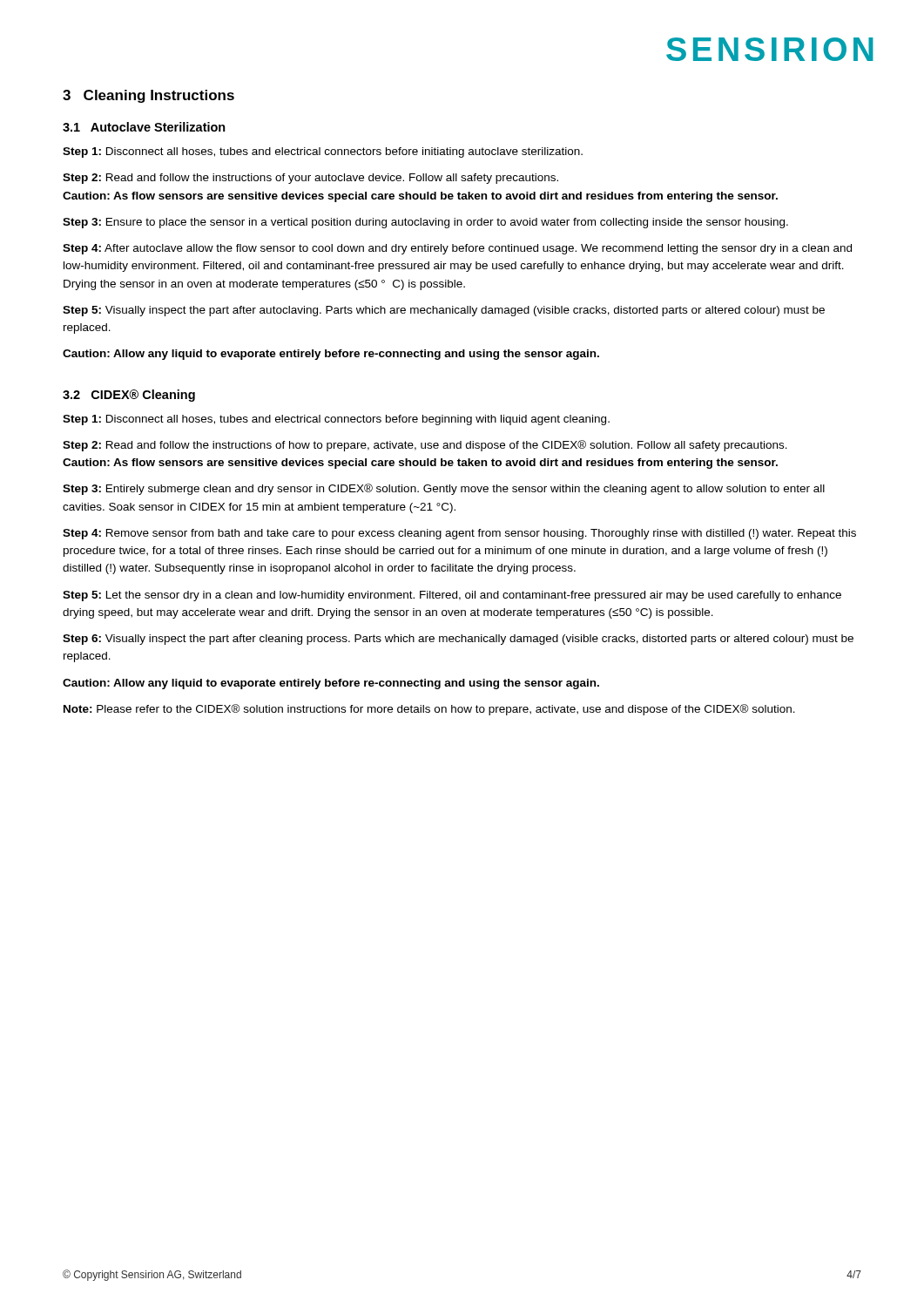924x1307 pixels.
Task: Select the text starting "Note: Please refer to the CIDEX®"
Action: tap(429, 709)
